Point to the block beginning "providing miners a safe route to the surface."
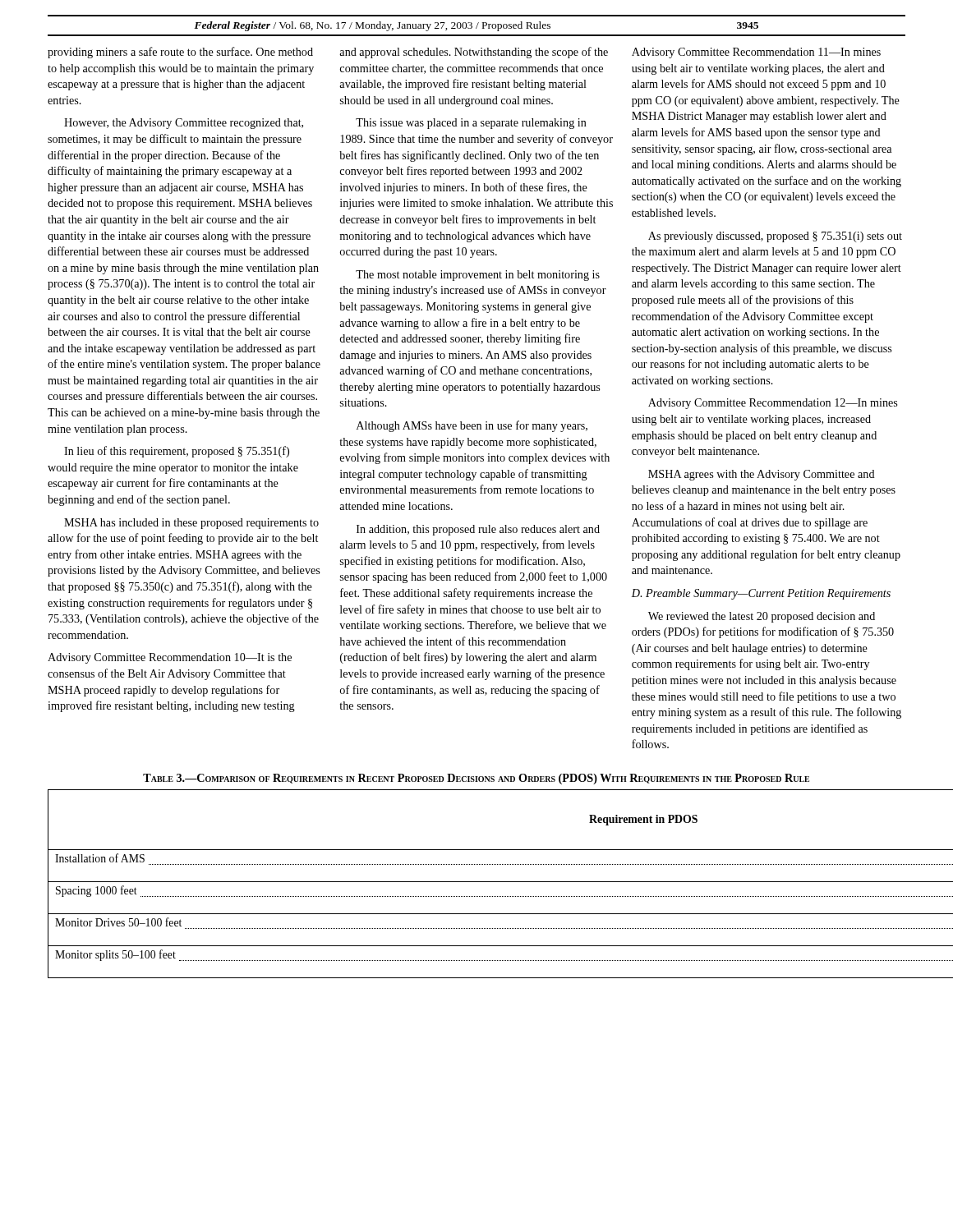 185,379
